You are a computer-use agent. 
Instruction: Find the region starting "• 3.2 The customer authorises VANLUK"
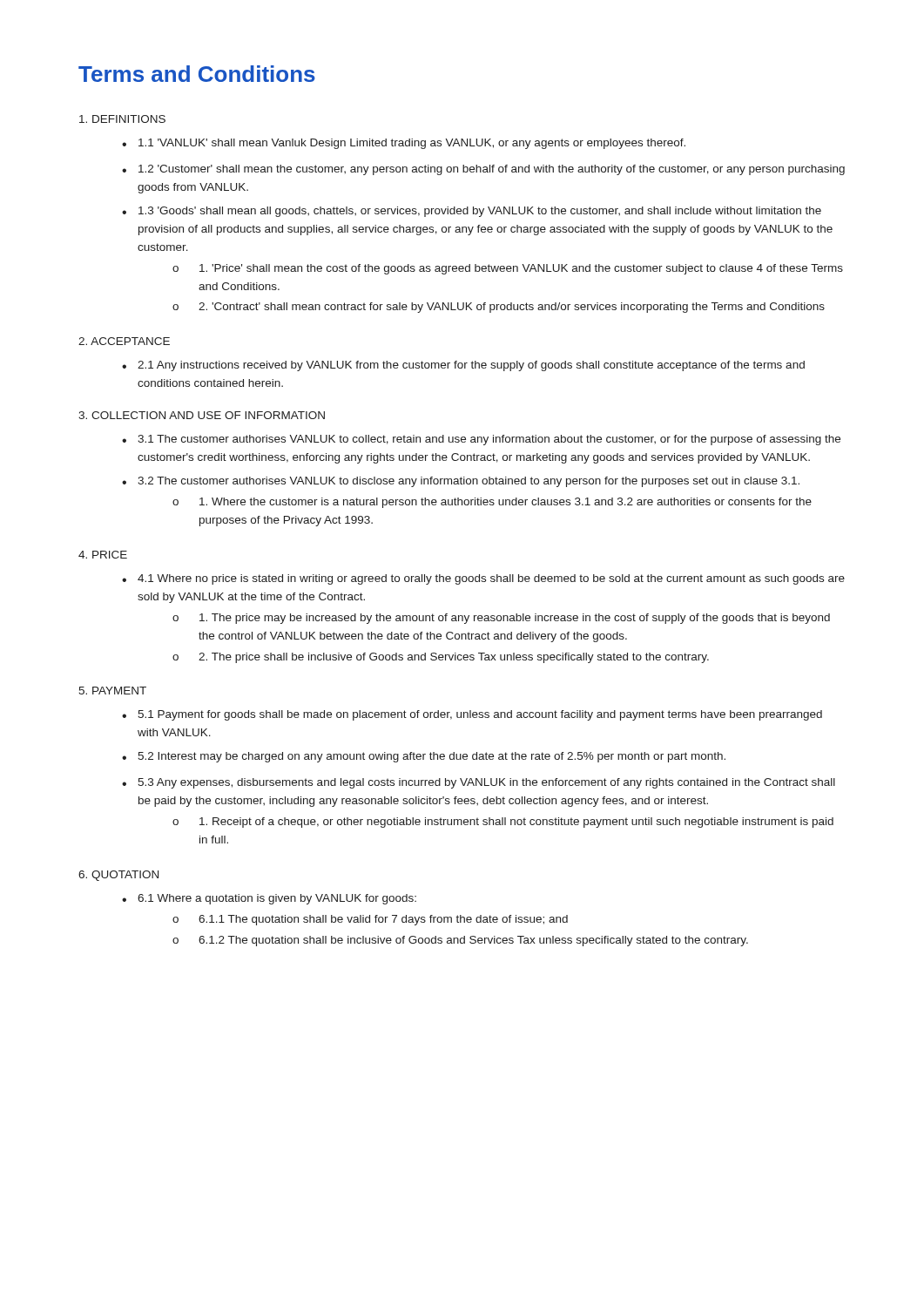point(484,502)
